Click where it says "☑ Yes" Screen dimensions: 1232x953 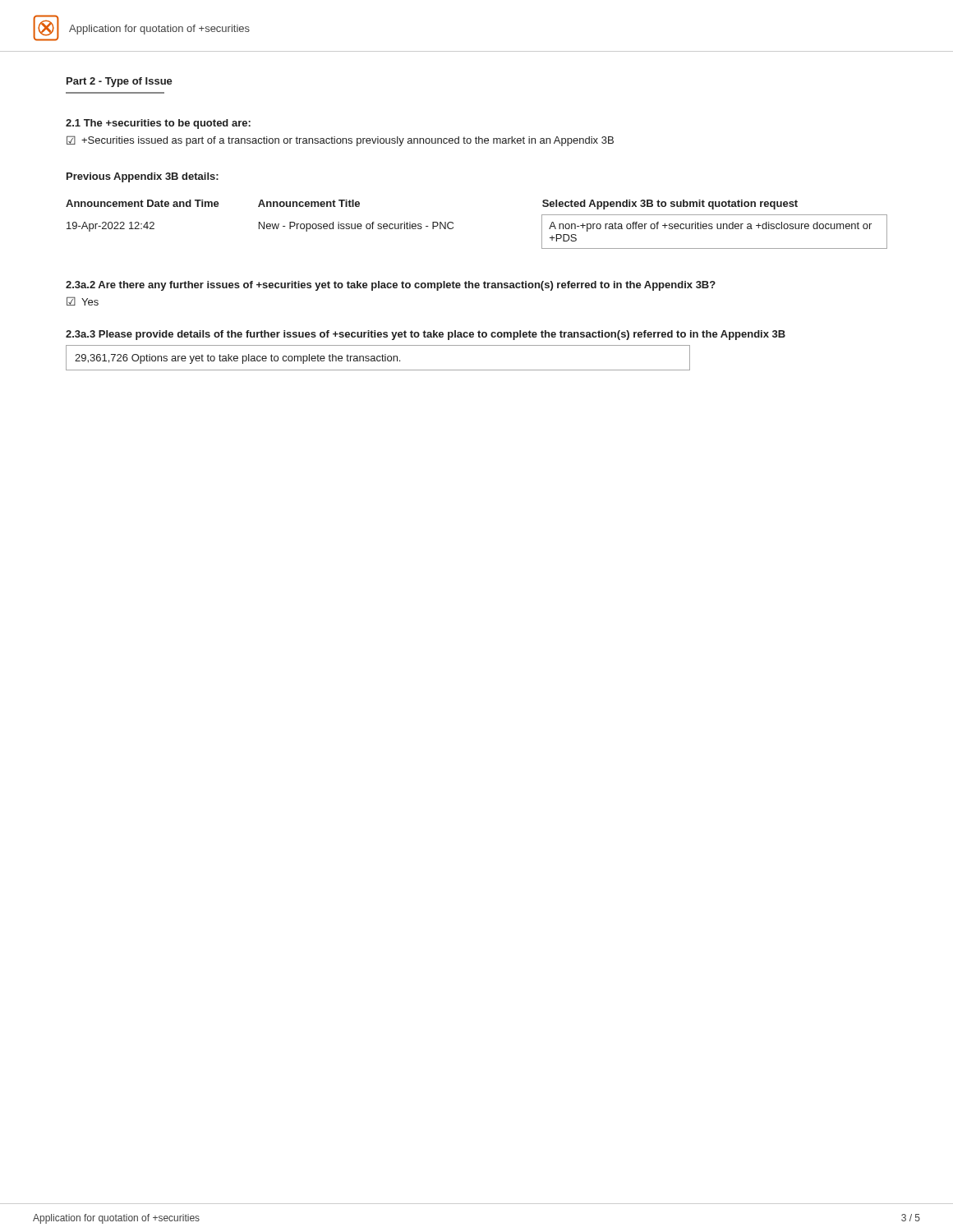[82, 301]
